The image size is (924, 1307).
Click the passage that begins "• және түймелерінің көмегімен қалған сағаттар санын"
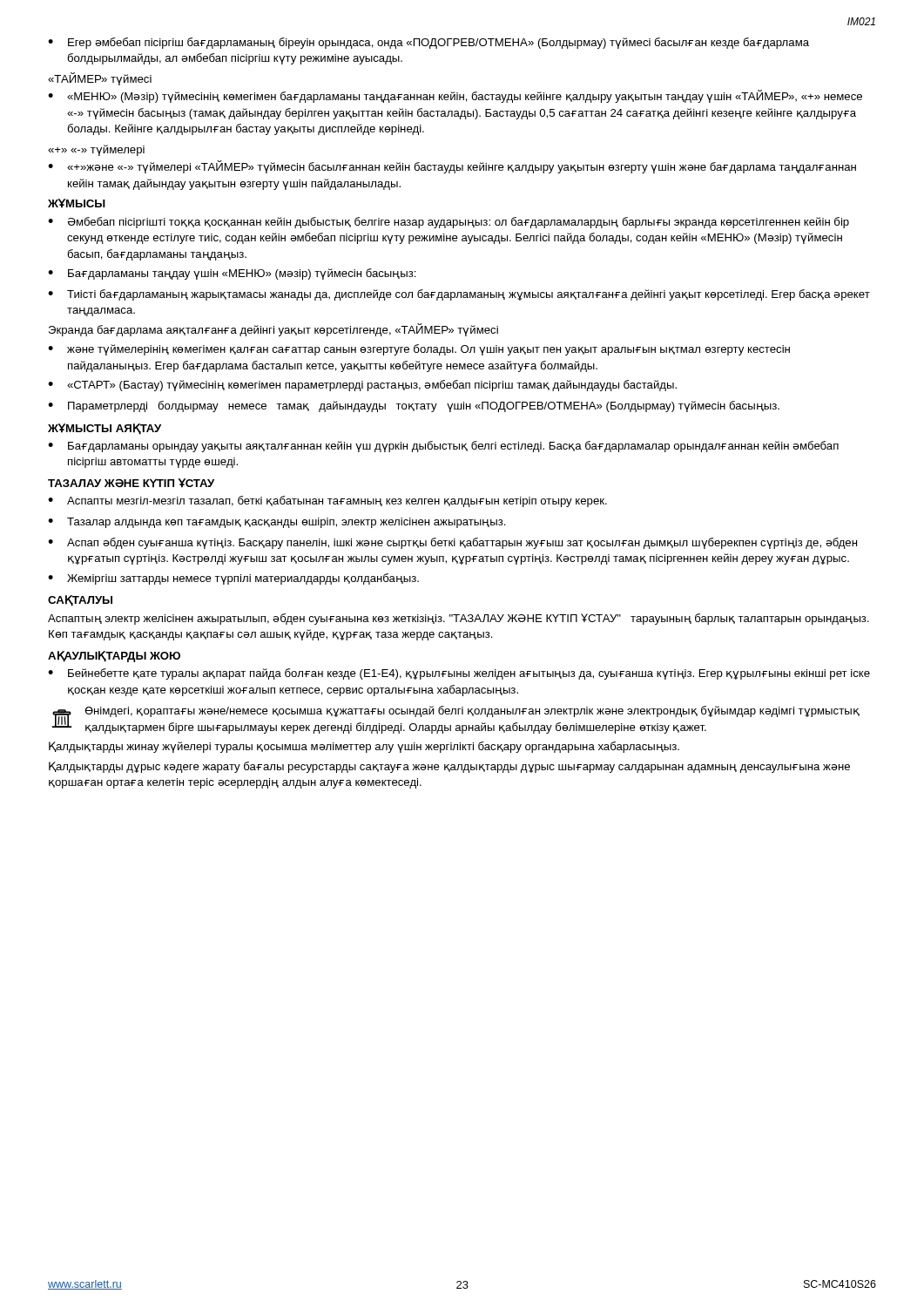462,358
